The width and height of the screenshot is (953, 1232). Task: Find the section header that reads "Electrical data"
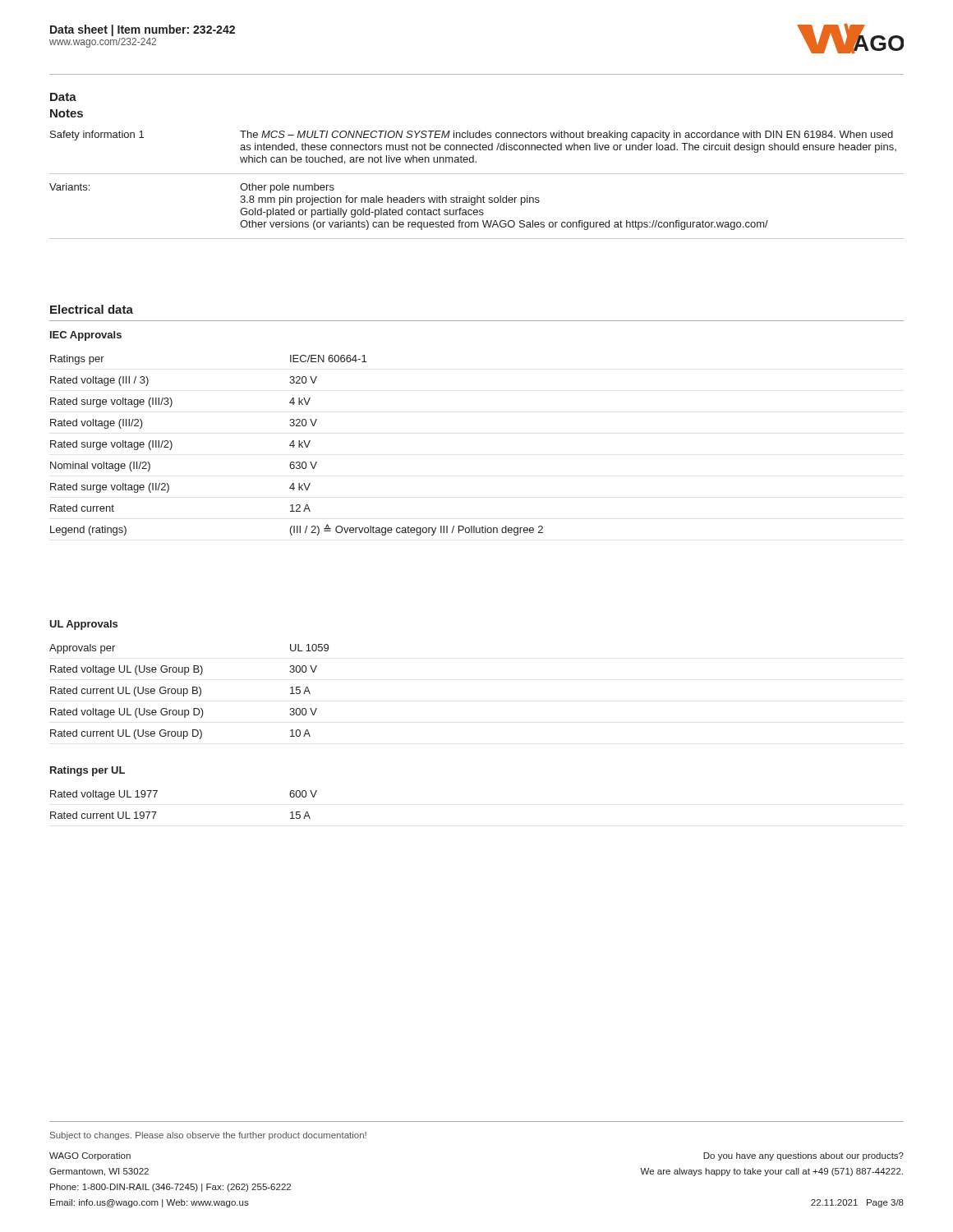[91, 309]
